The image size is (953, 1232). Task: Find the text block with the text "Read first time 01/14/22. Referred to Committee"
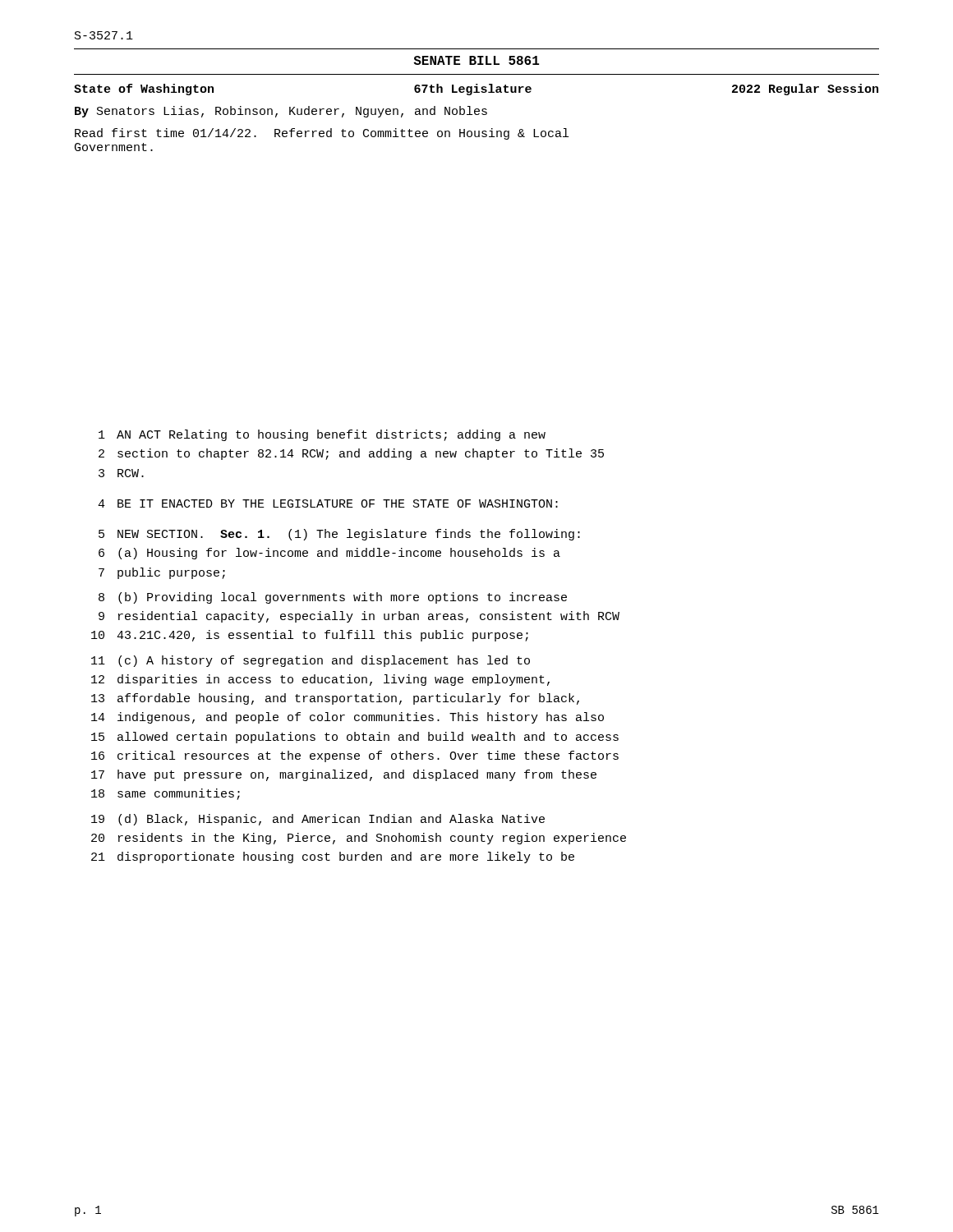tap(322, 141)
